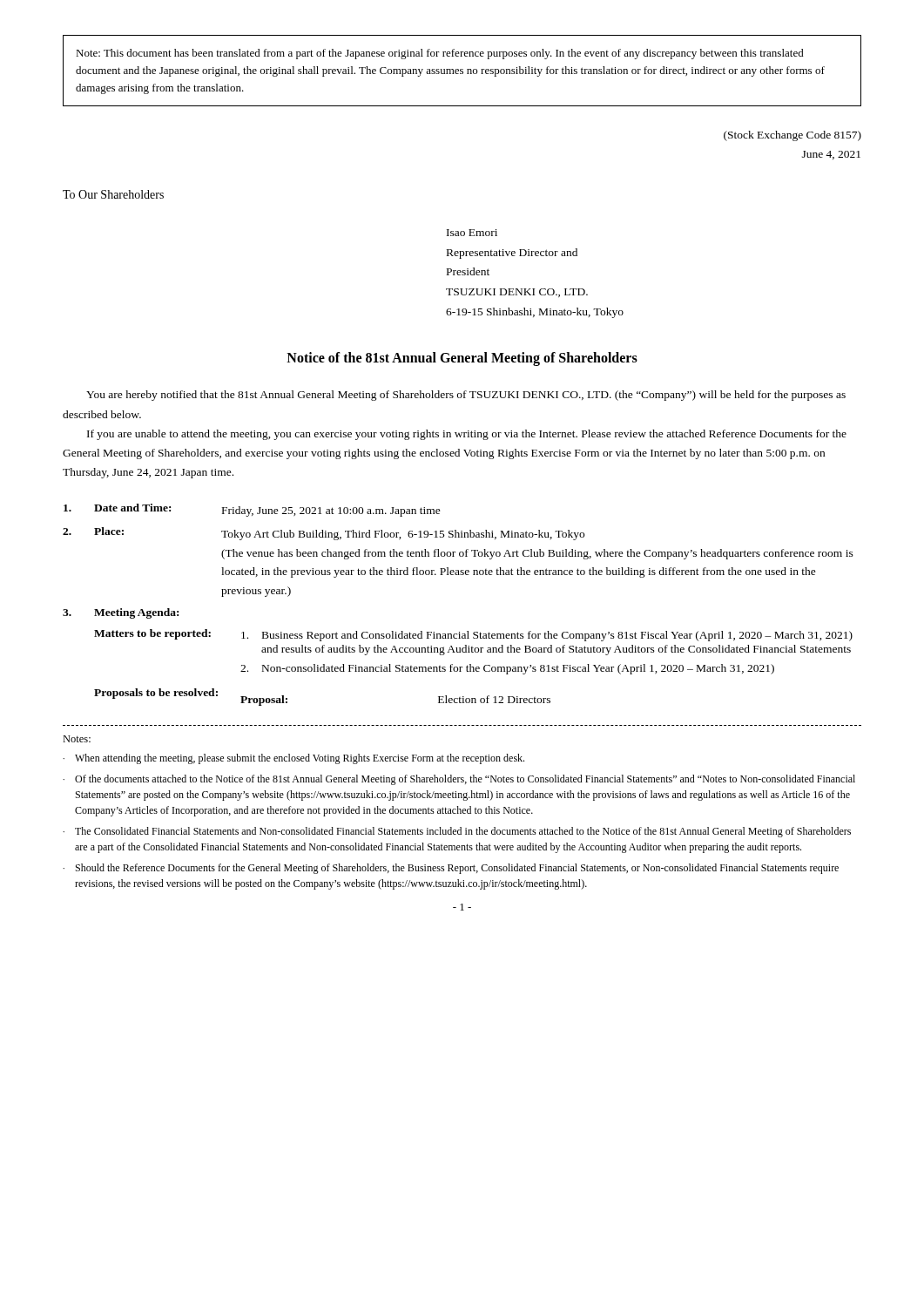Select the title

pyautogui.click(x=462, y=358)
